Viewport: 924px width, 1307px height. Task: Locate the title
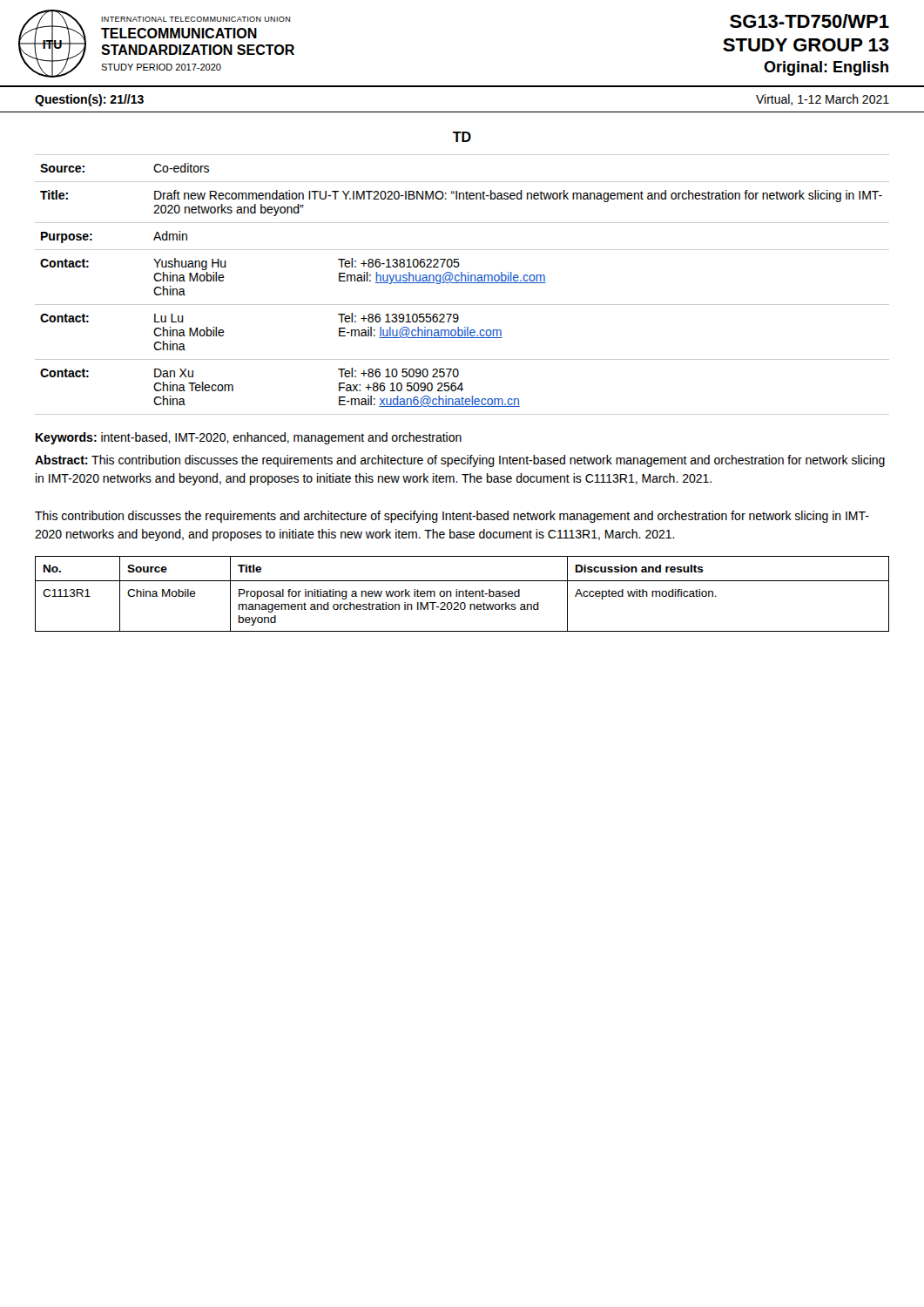point(462,137)
